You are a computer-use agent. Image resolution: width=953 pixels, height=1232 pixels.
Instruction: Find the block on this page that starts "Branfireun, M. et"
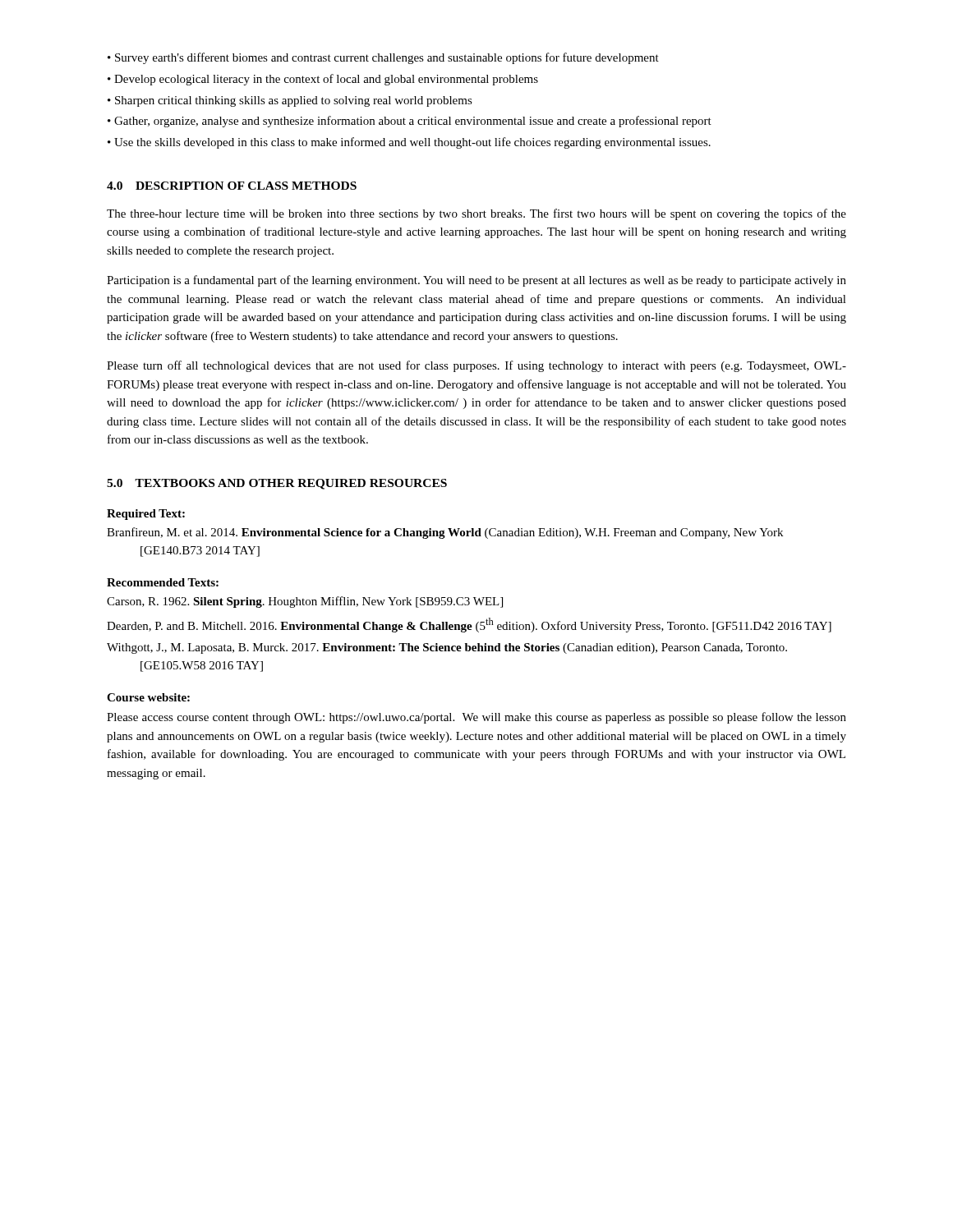pyautogui.click(x=476, y=542)
